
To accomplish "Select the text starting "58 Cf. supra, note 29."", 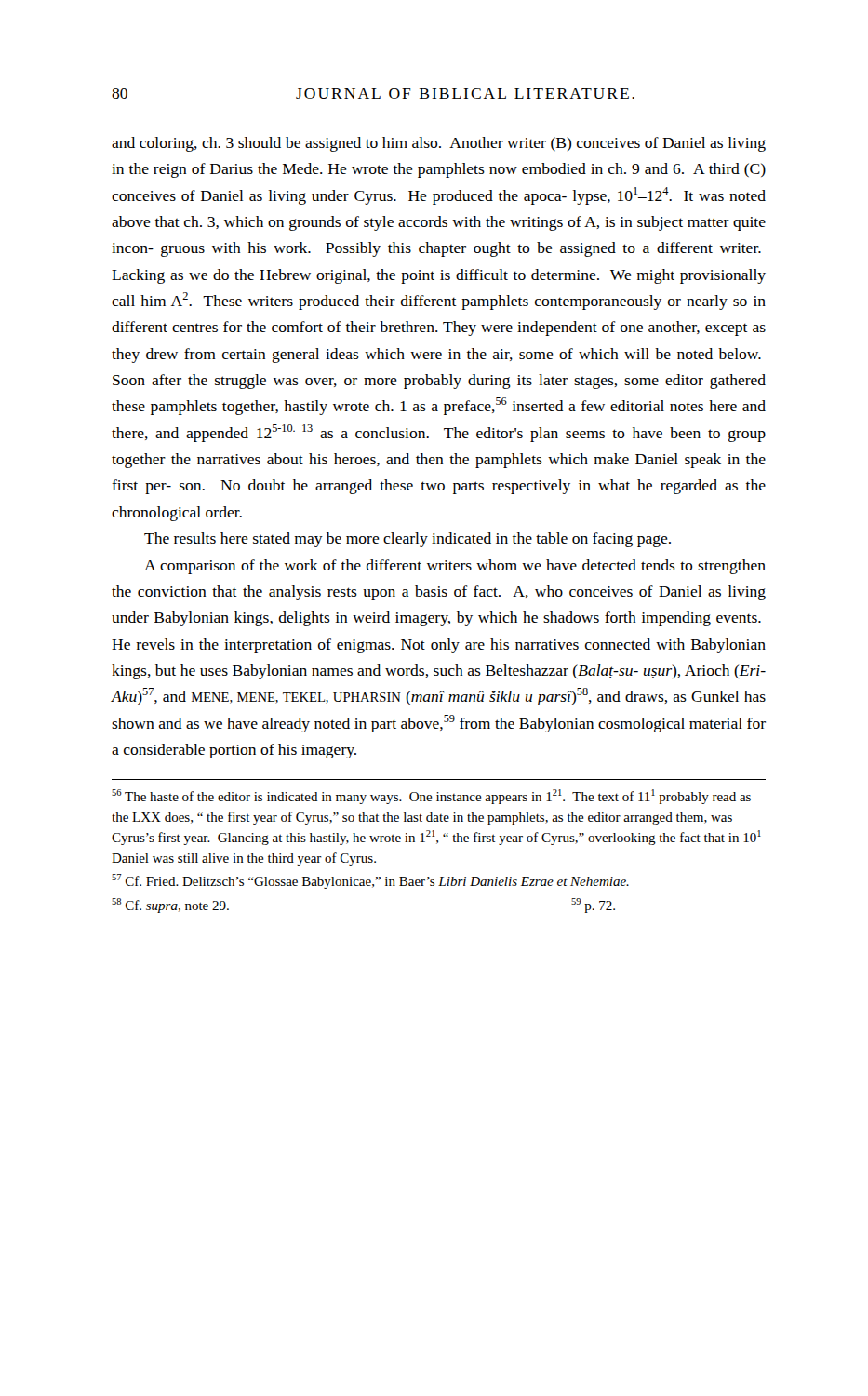I will click(171, 905).
